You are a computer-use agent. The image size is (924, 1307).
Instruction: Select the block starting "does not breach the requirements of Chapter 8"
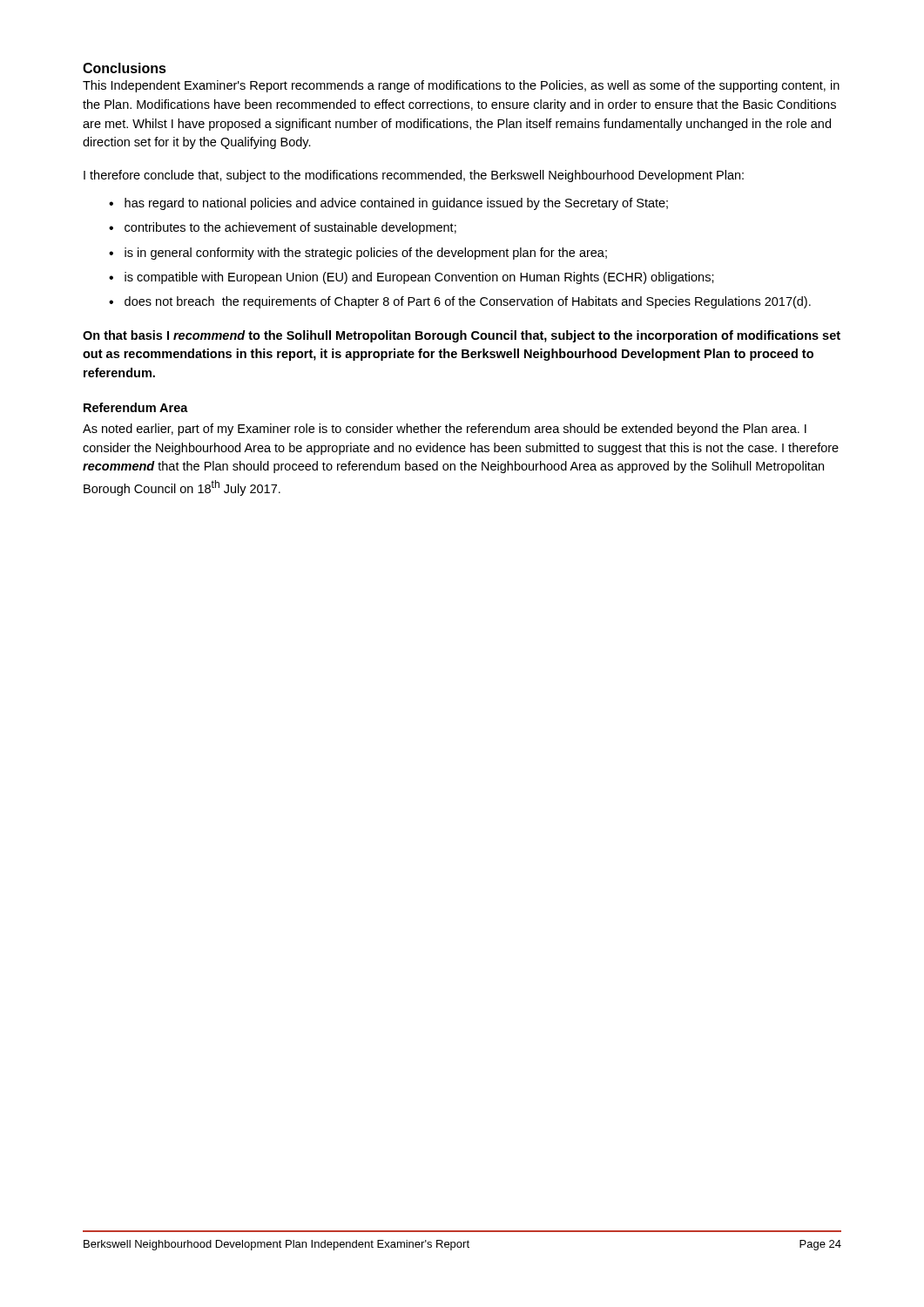468,303
